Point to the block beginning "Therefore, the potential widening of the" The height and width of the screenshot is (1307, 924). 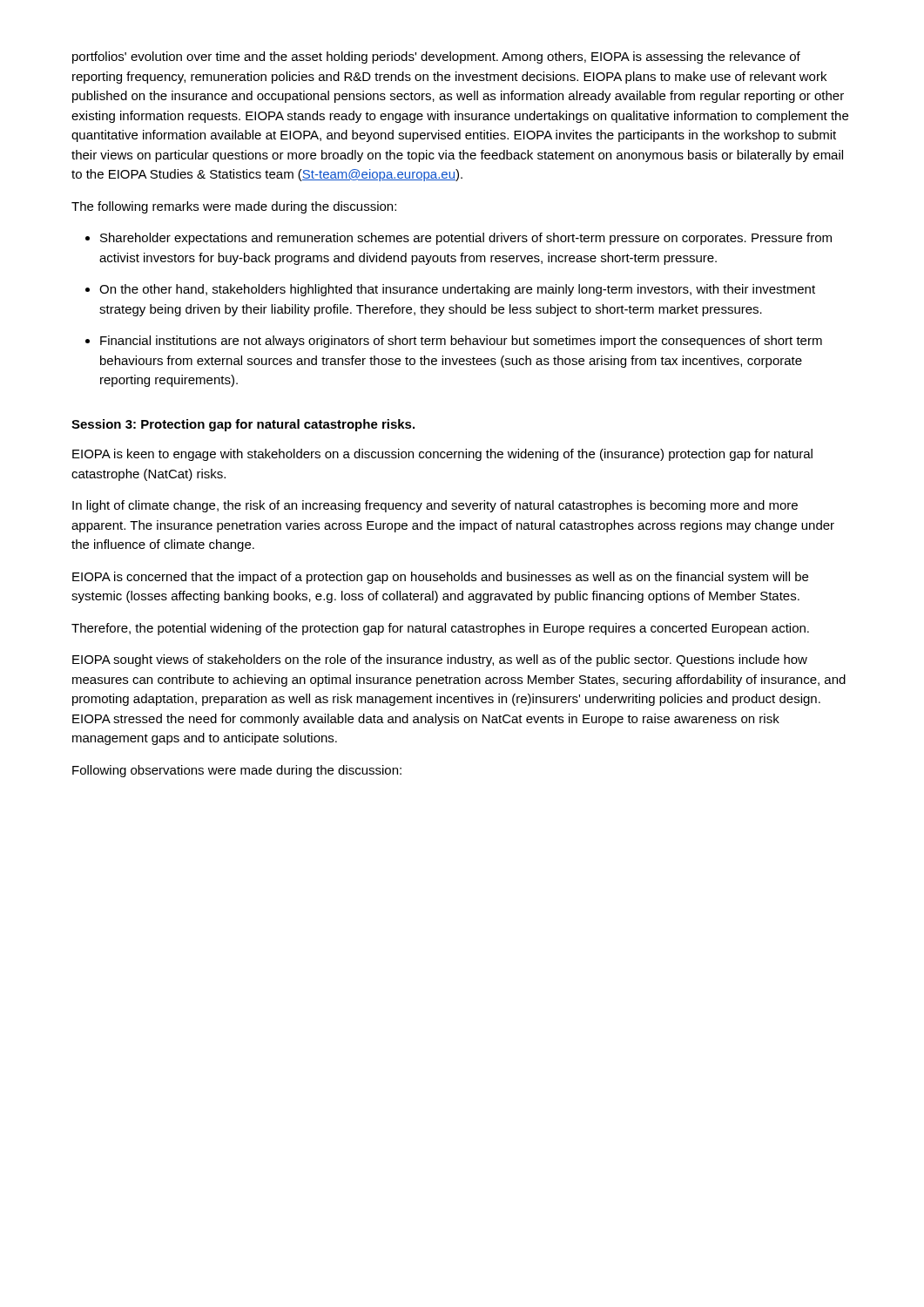462,628
